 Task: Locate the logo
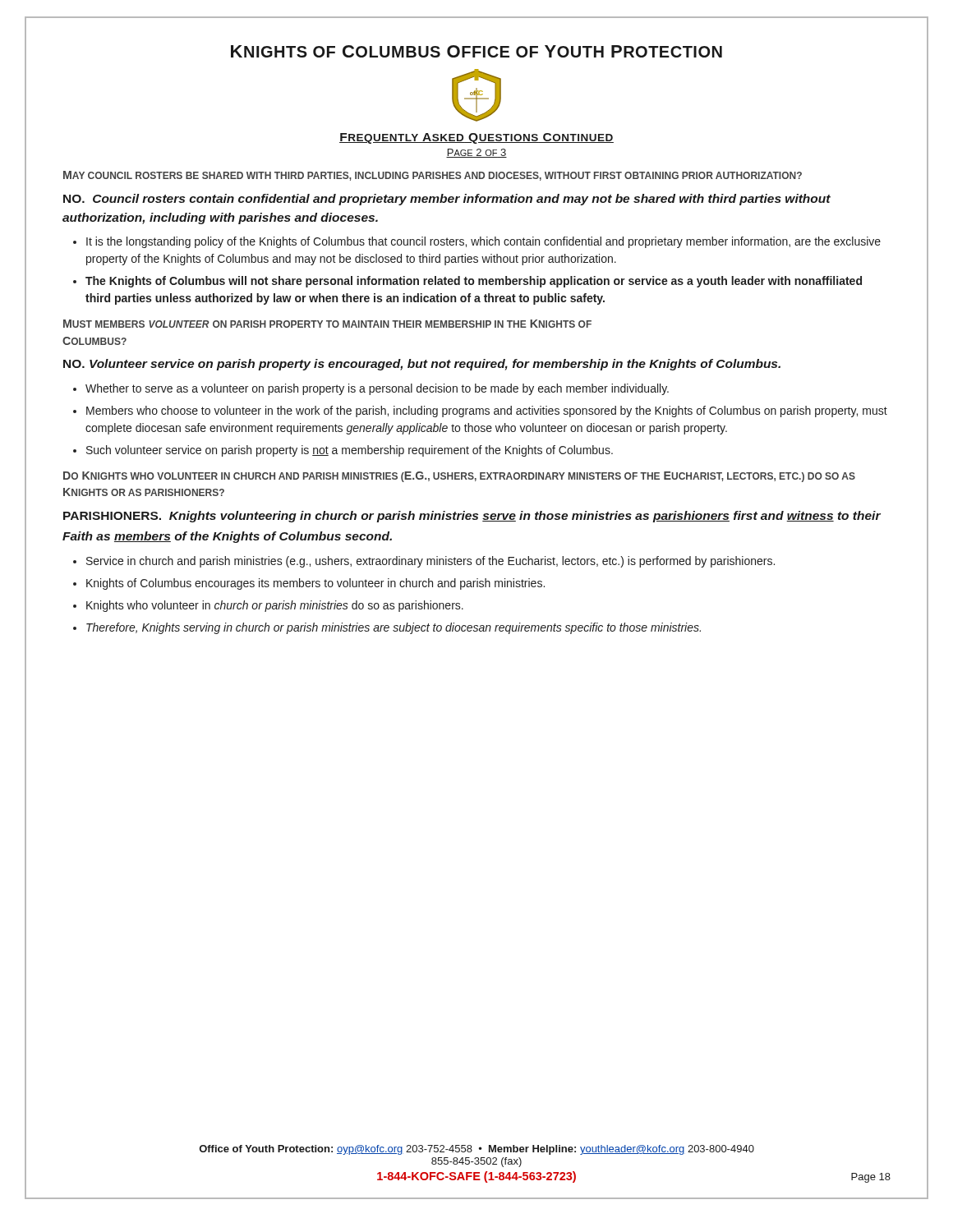tap(476, 97)
